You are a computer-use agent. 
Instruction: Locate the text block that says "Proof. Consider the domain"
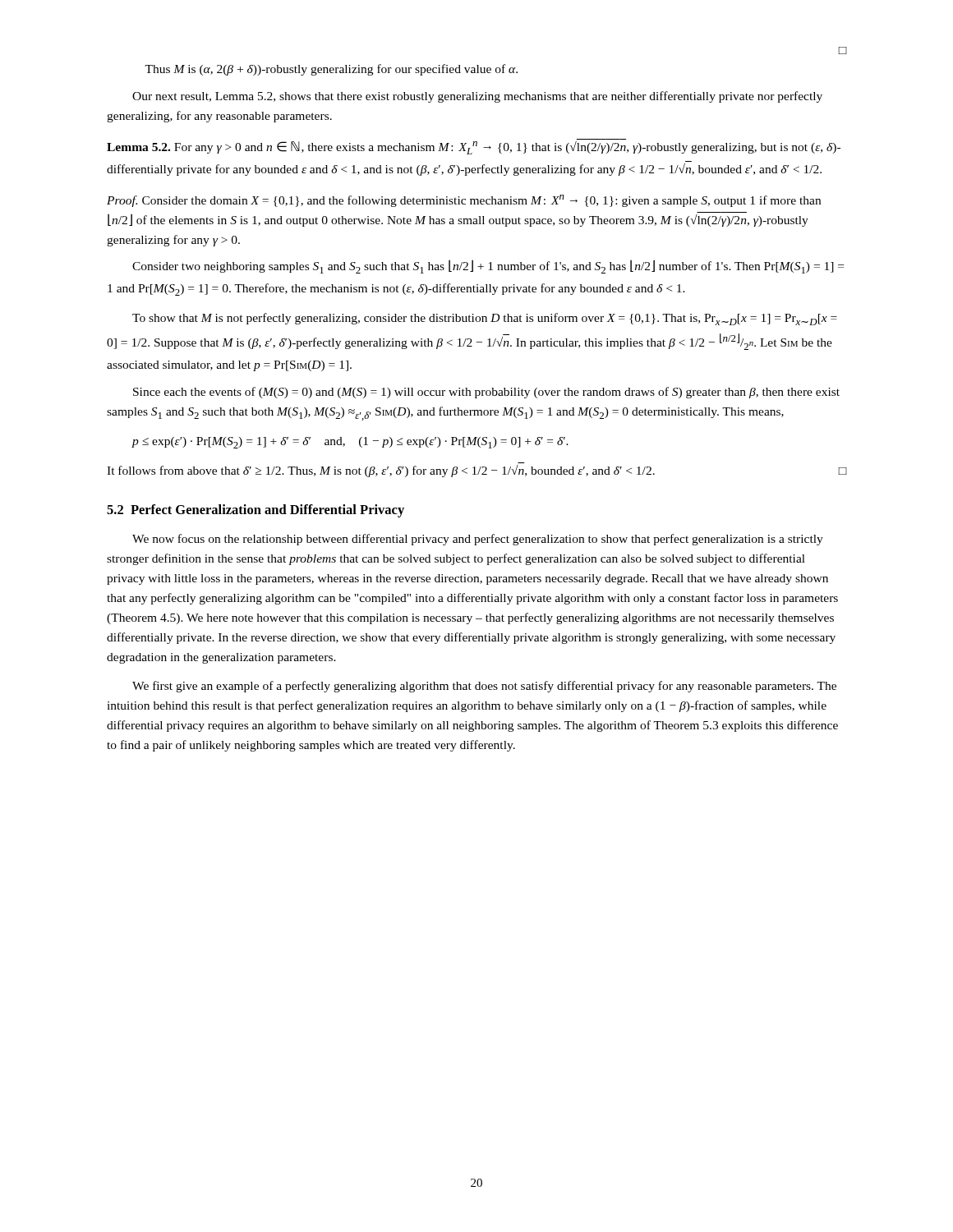tap(464, 218)
